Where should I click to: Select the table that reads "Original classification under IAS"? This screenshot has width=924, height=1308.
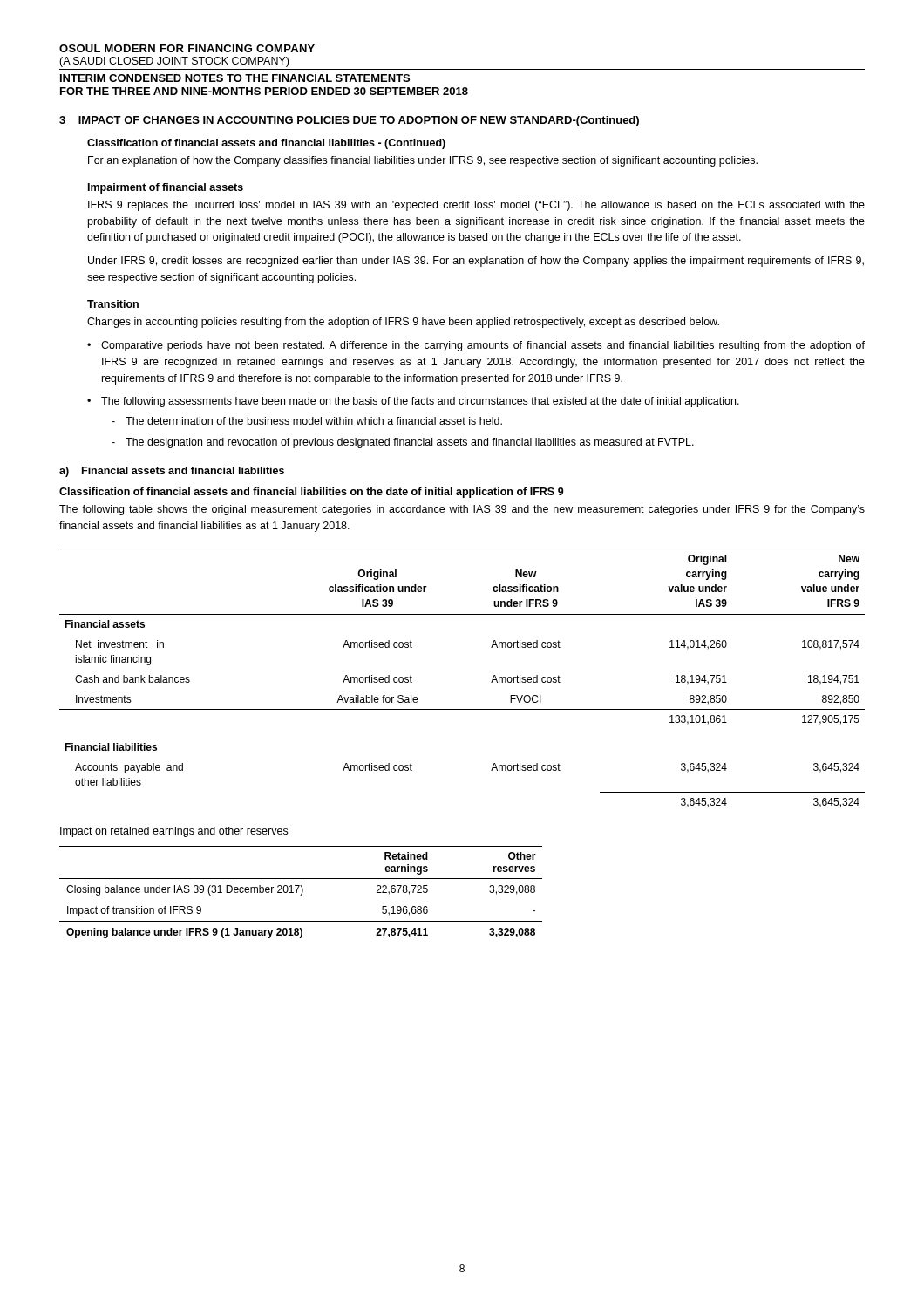click(462, 680)
